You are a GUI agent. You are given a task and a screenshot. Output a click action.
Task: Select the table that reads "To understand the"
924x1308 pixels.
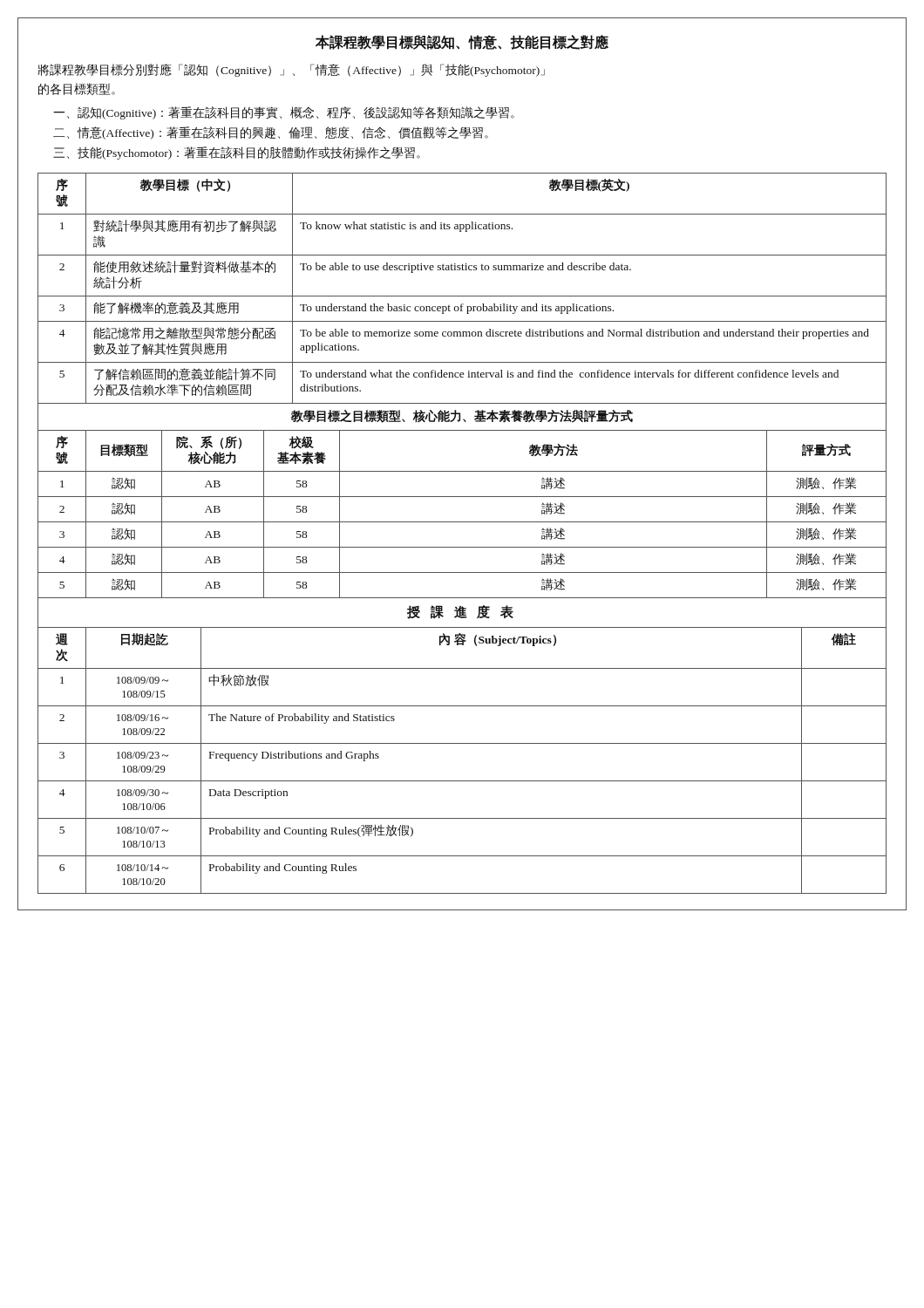pos(462,288)
